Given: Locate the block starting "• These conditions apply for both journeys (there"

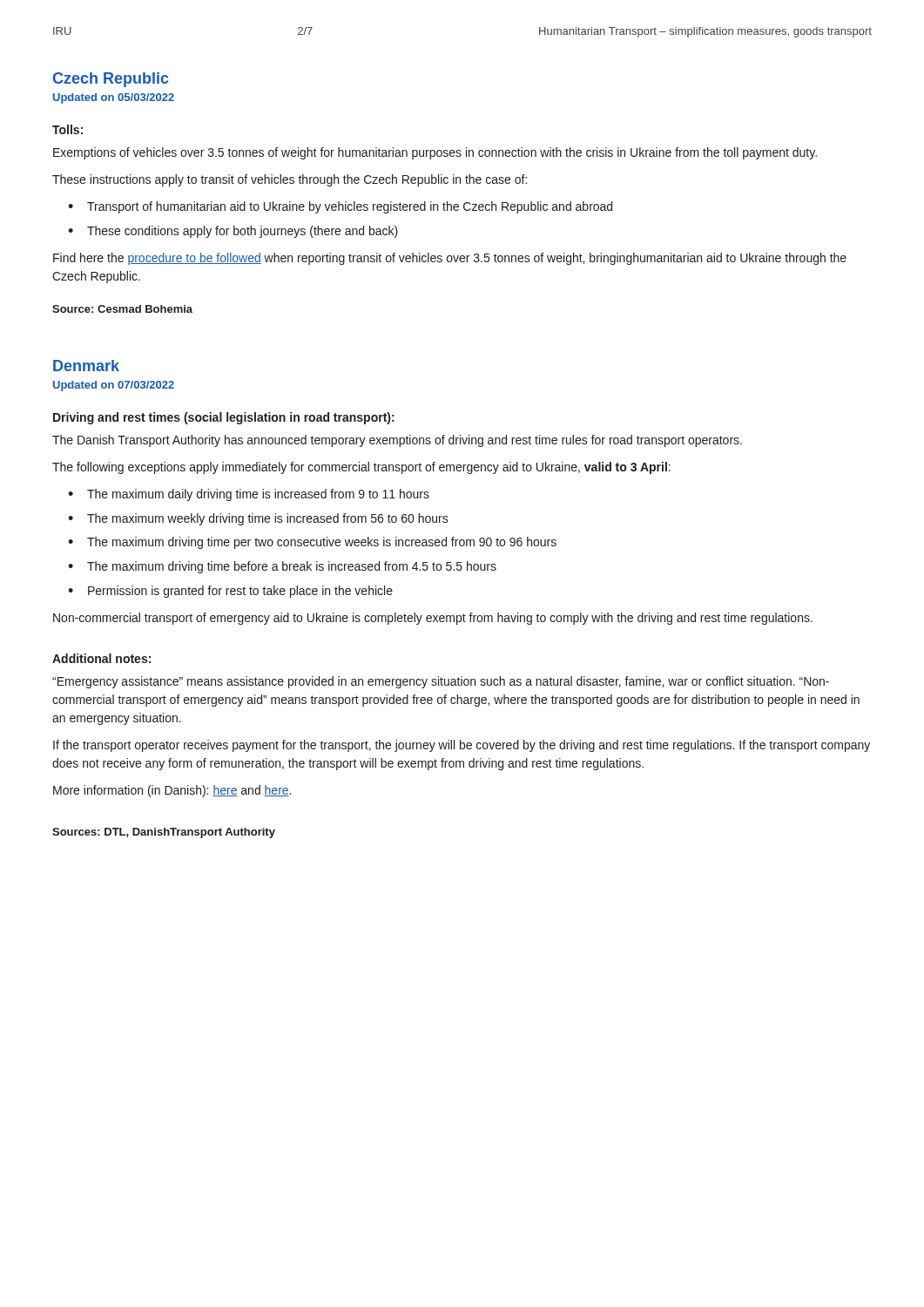Looking at the screenshot, I should 233,232.
